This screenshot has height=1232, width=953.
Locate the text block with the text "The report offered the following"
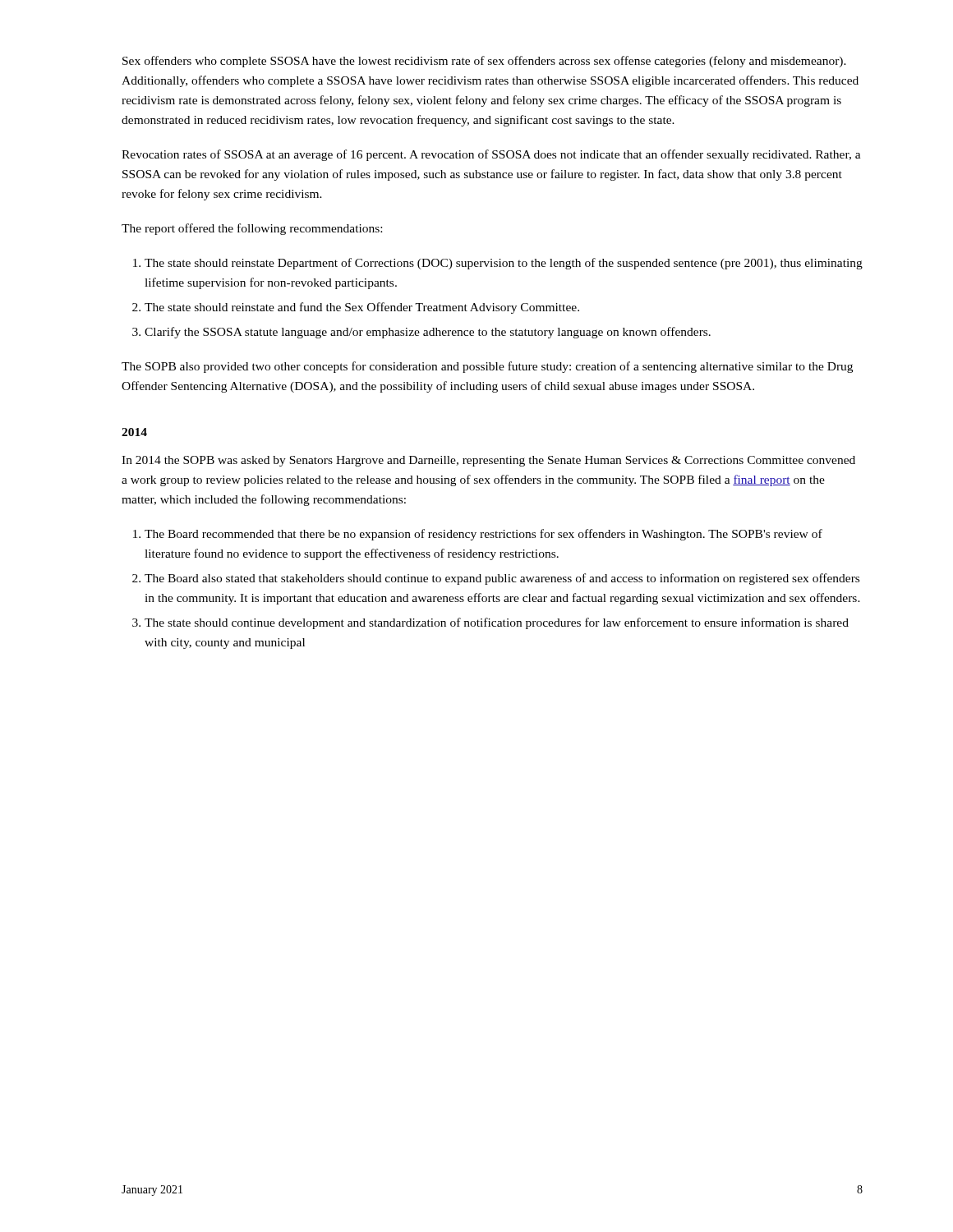[x=252, y=228]
